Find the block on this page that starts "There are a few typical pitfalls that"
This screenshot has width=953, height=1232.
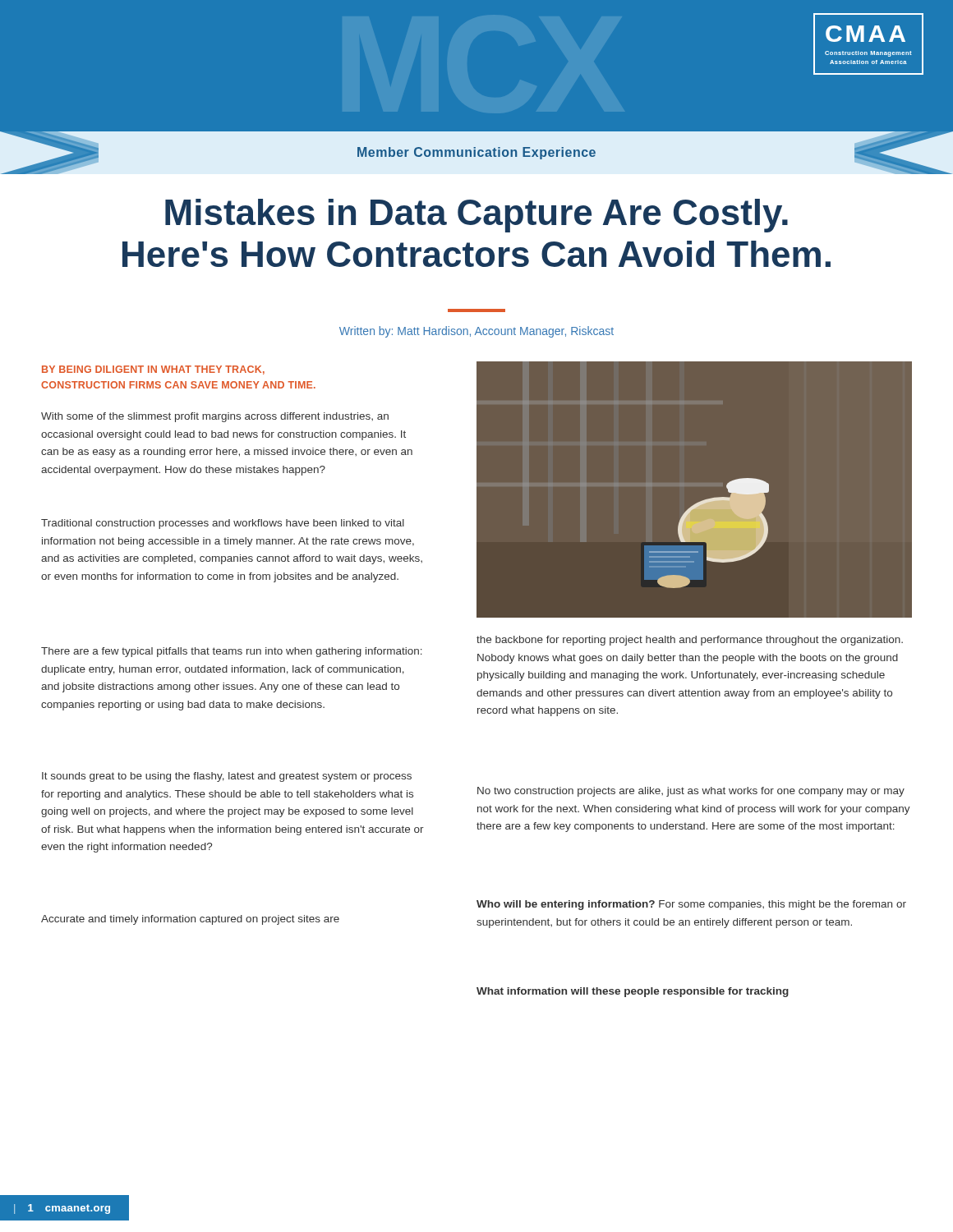coord(233,678)
